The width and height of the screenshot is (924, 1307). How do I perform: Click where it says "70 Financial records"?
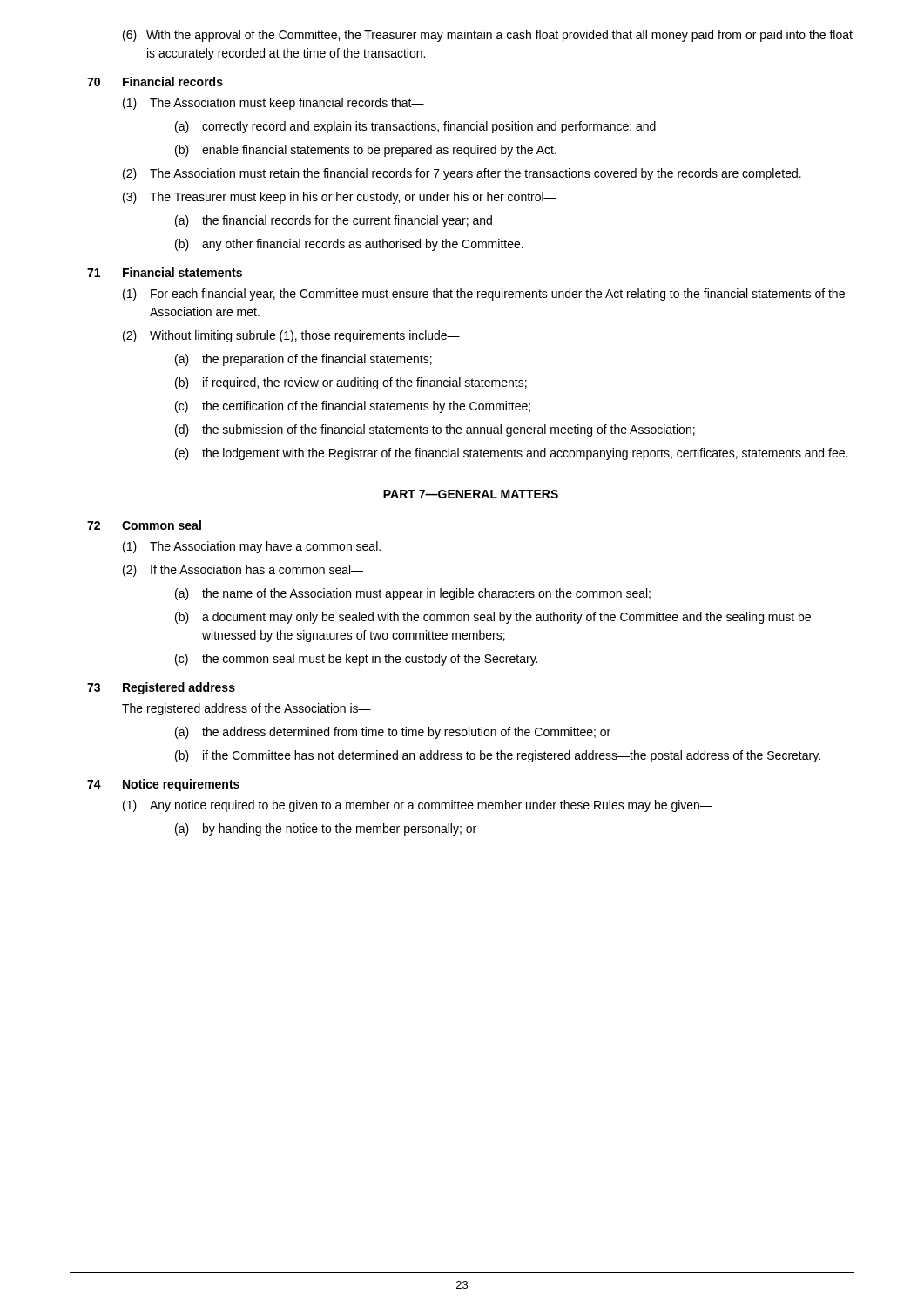point(155,82)
